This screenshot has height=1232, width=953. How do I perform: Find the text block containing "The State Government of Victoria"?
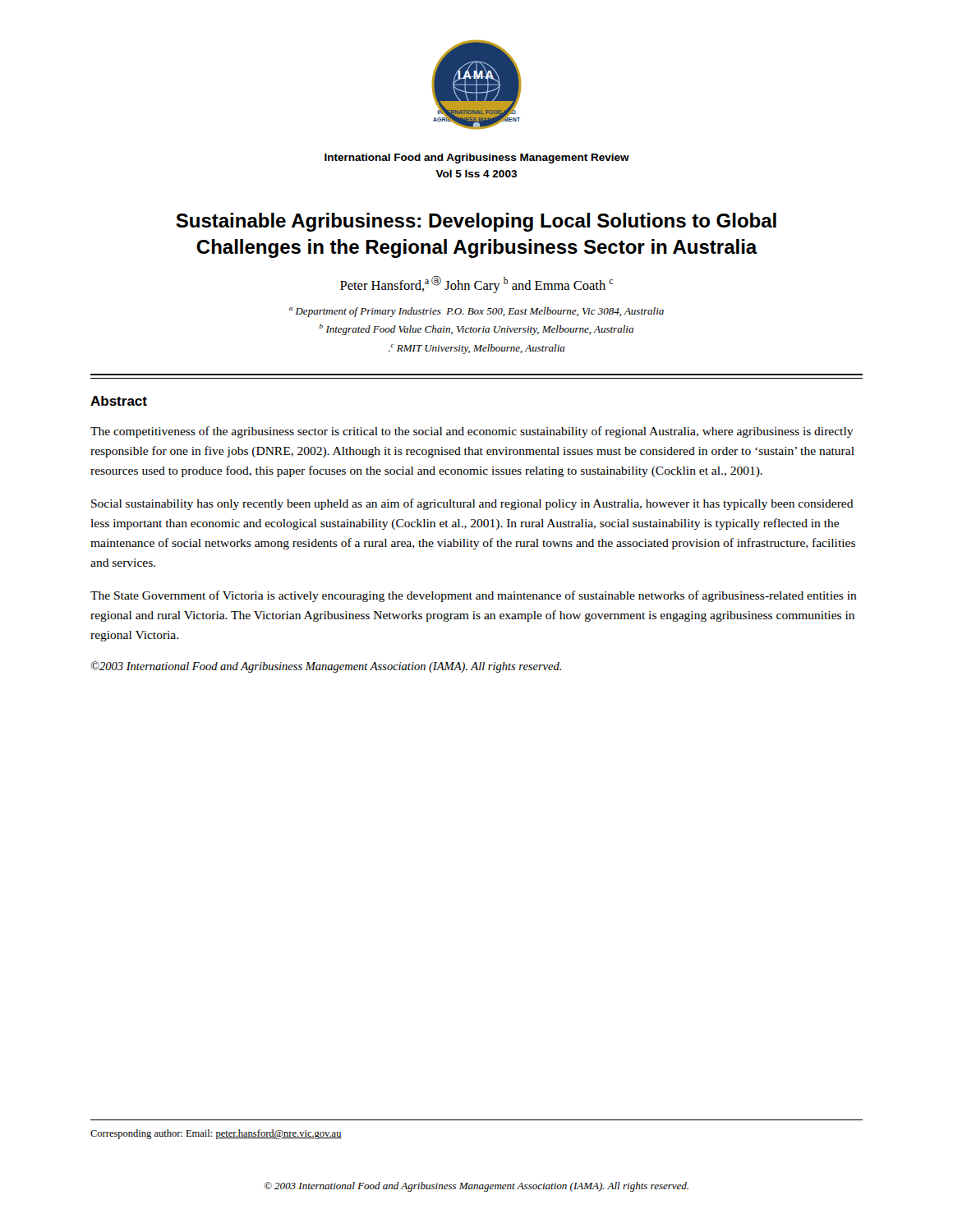474,615
